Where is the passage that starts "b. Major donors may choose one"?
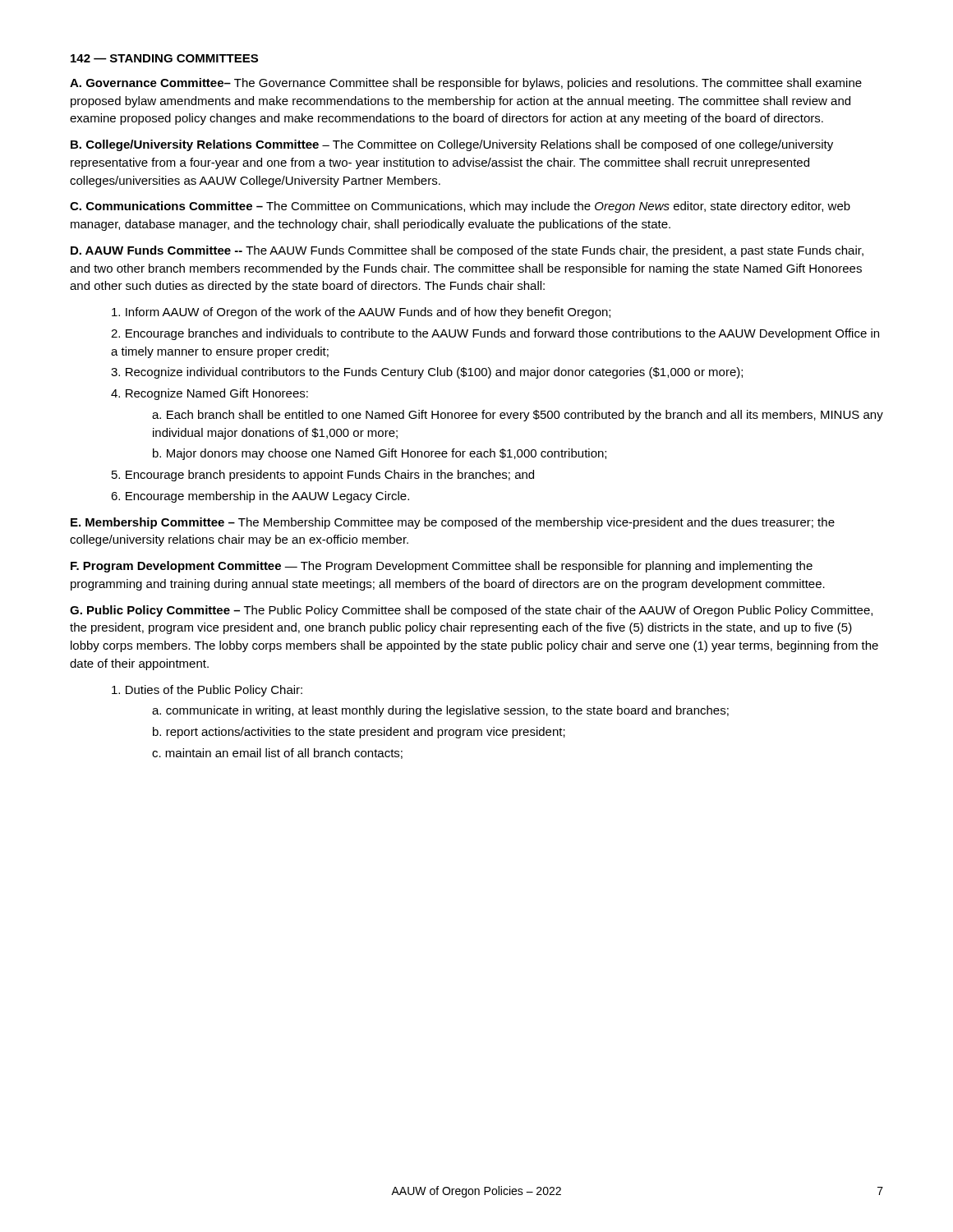The image size is (953, 1232). click(380, 453)
